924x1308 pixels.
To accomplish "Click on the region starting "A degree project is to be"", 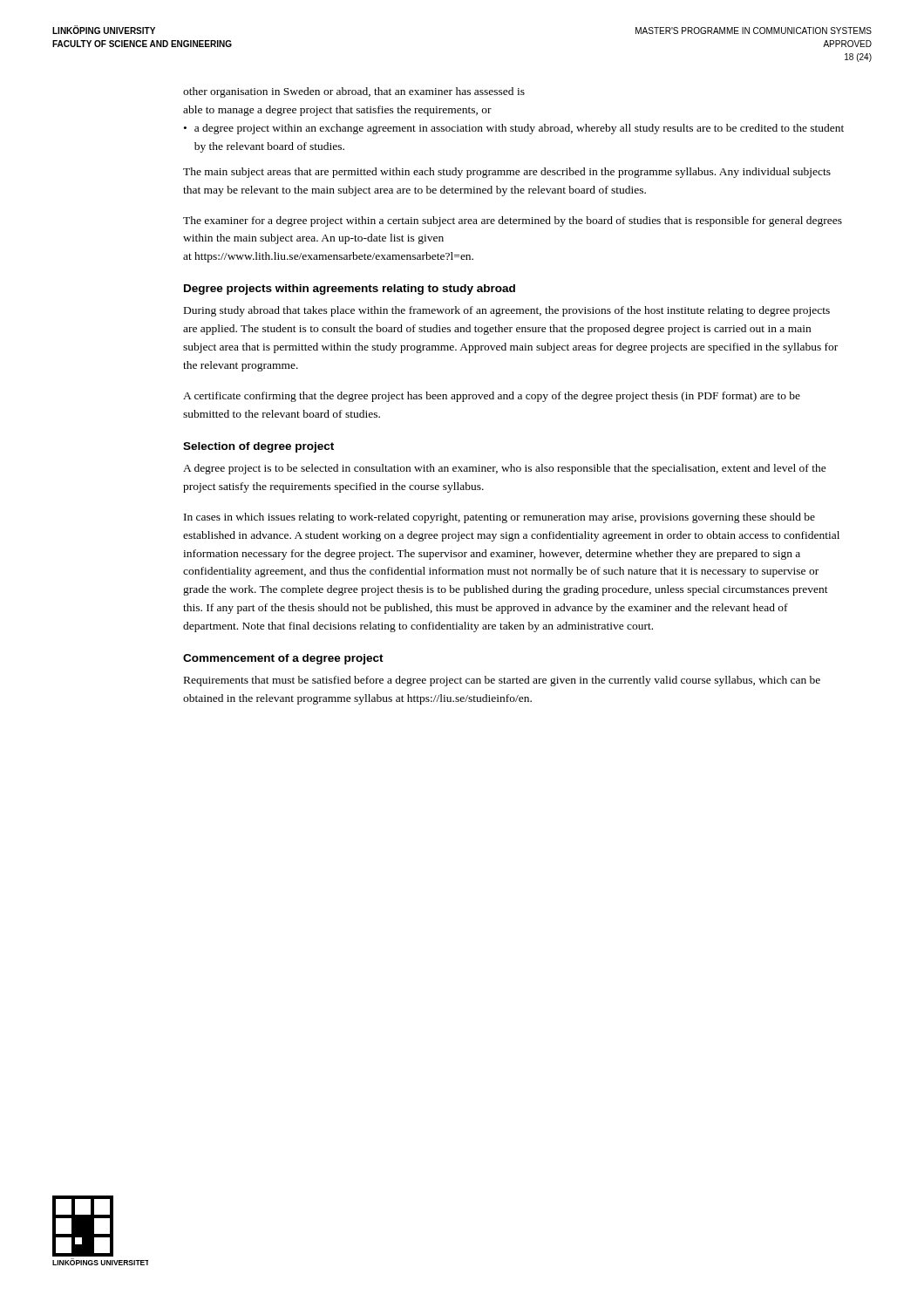I will tap(505, 477).
